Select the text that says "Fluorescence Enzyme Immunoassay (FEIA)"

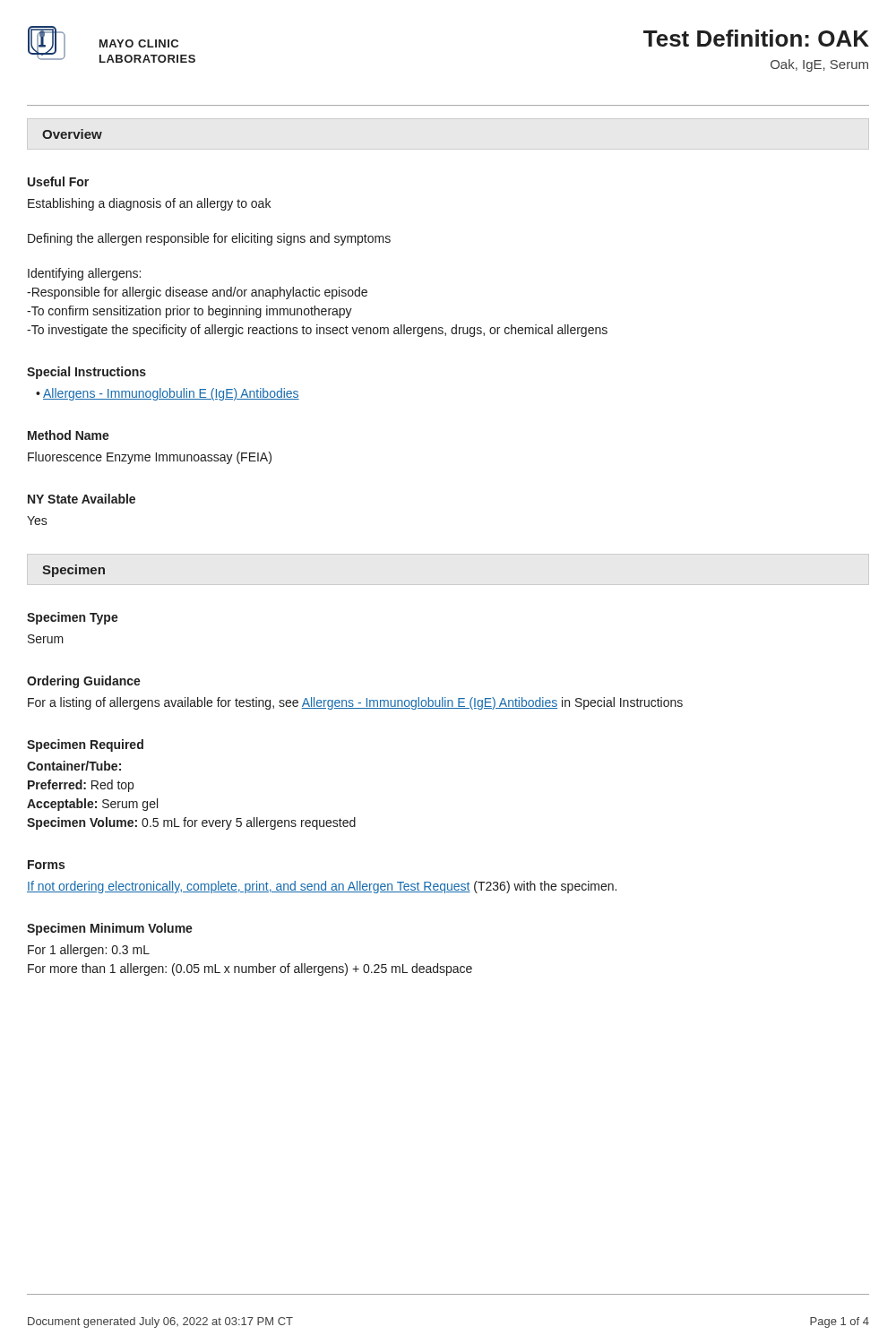tap(150, 457)
